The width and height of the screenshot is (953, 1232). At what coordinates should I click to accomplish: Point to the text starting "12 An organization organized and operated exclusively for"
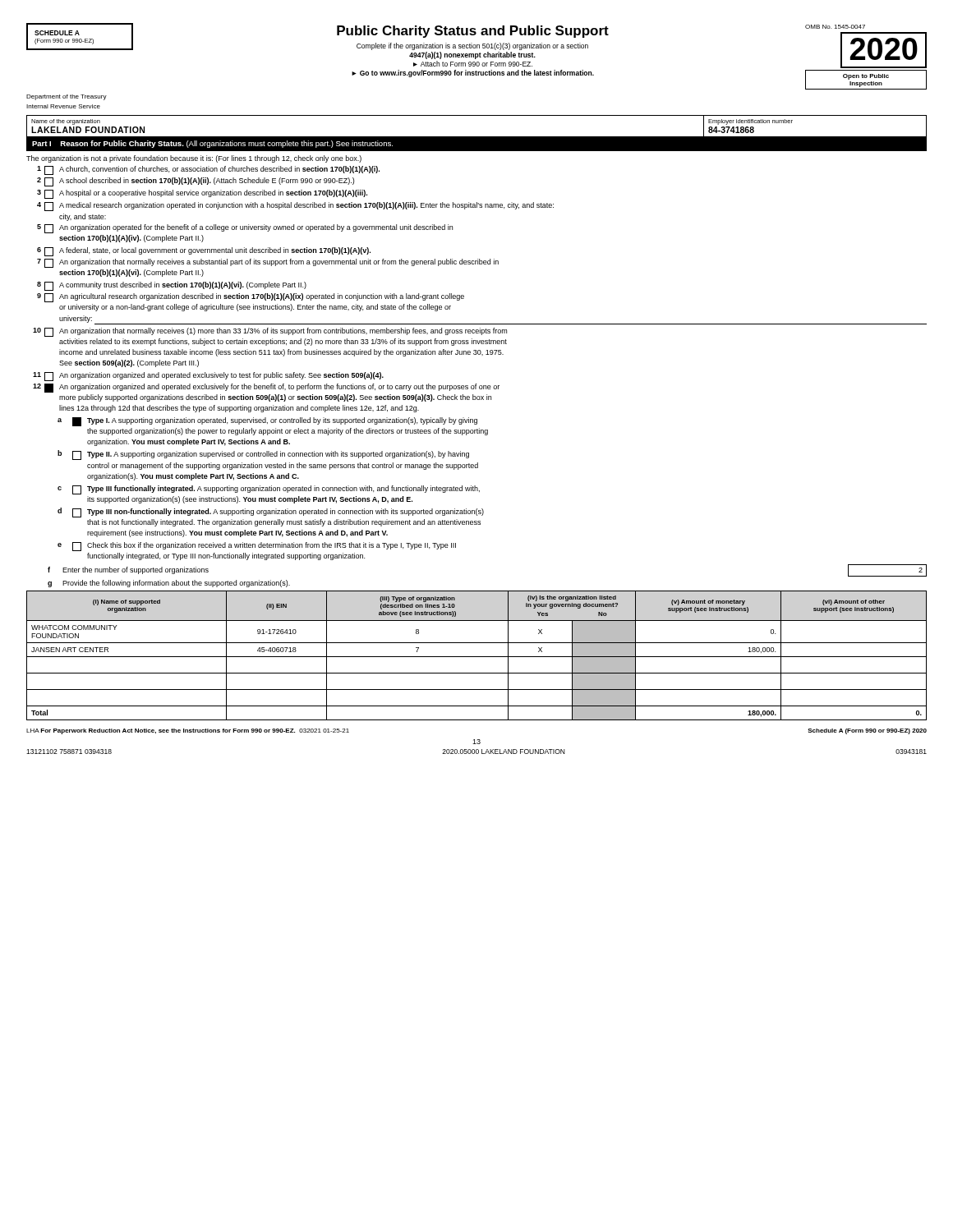point(476,398)
